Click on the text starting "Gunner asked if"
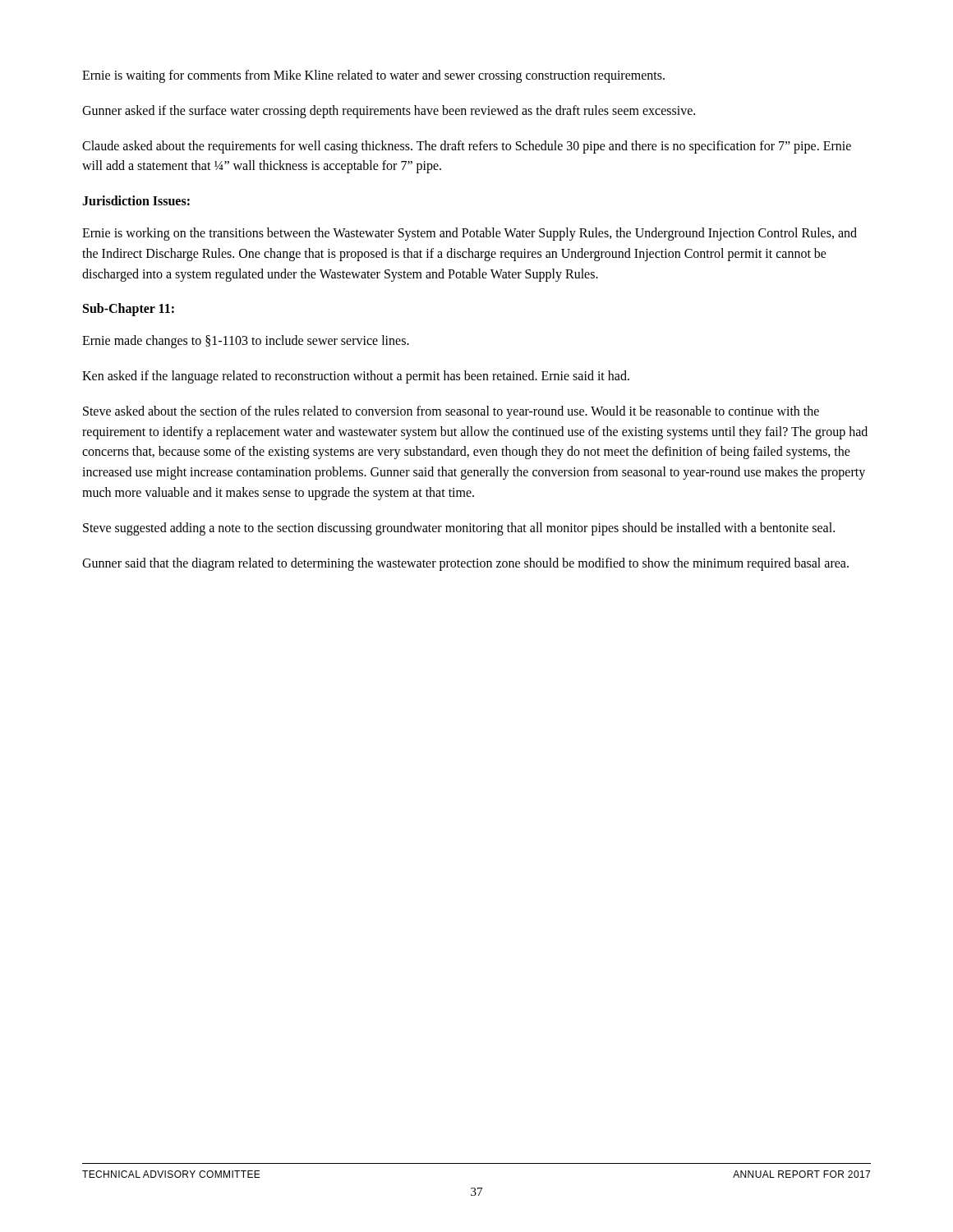The height and width of the screenshot is (1232, 953). coord(389,110)
